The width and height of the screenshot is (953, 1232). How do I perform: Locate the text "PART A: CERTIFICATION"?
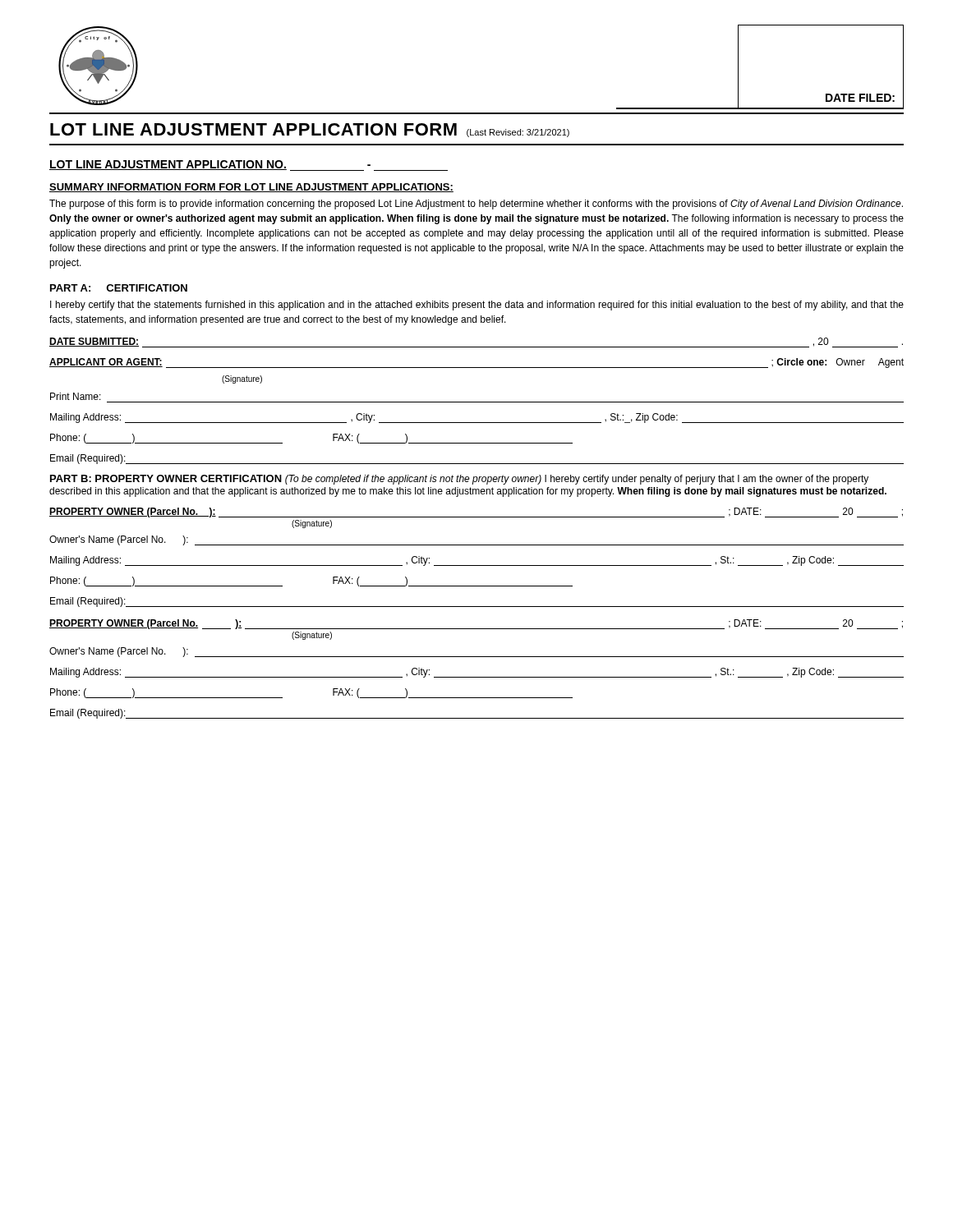119,288
